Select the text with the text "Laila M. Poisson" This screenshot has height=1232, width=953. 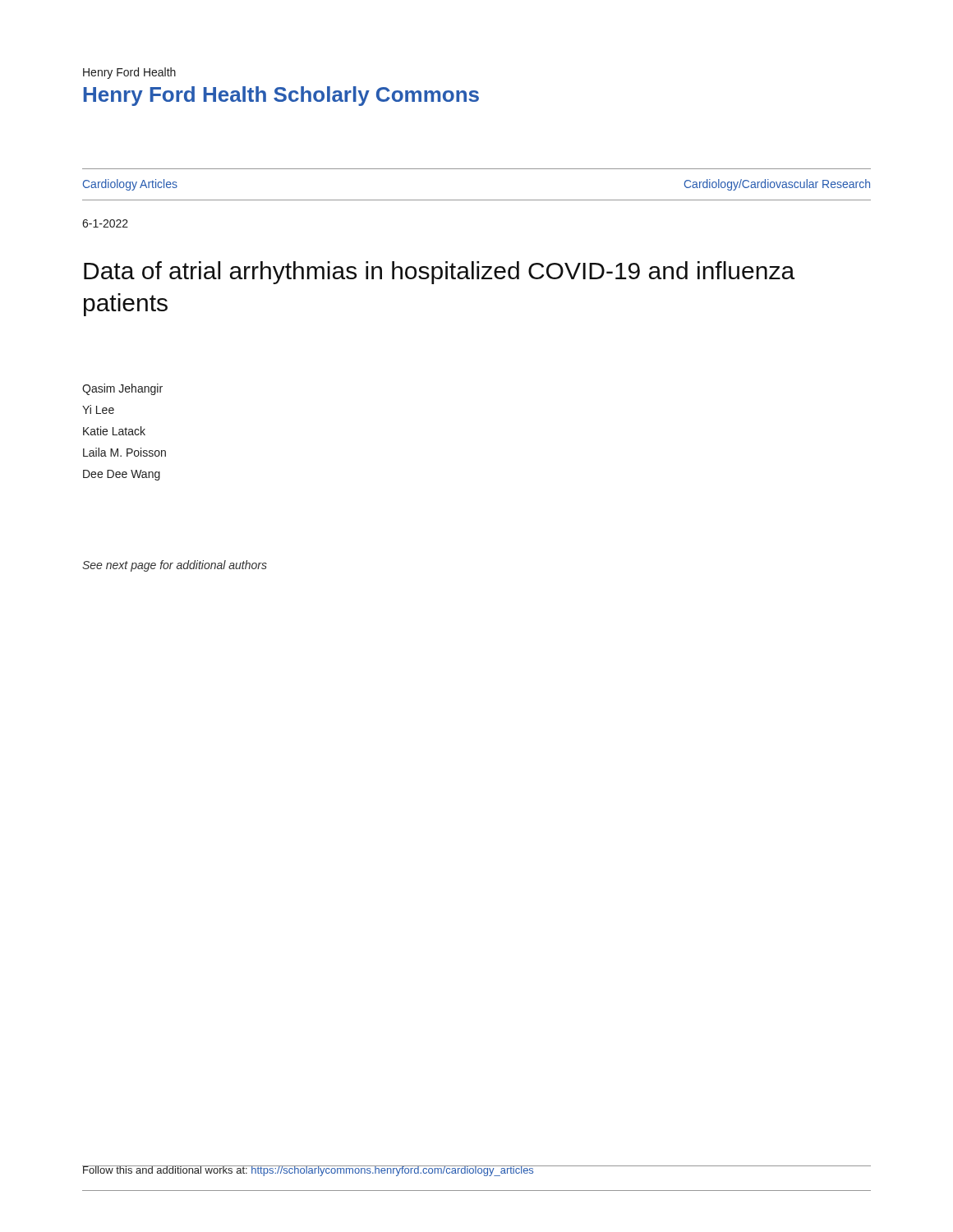click(124, 453)
